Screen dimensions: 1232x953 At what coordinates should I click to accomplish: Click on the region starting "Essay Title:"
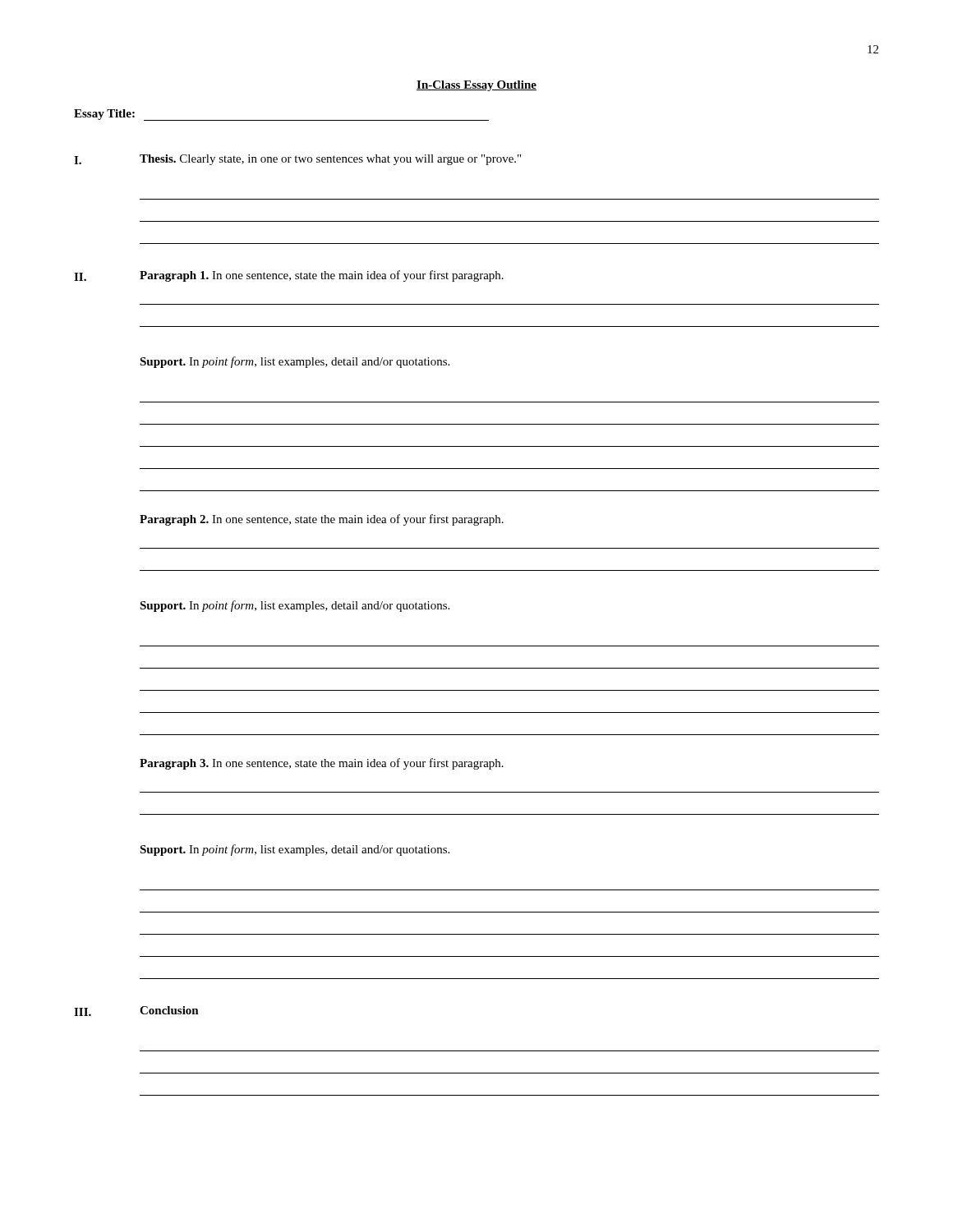(x=281, y=114)
